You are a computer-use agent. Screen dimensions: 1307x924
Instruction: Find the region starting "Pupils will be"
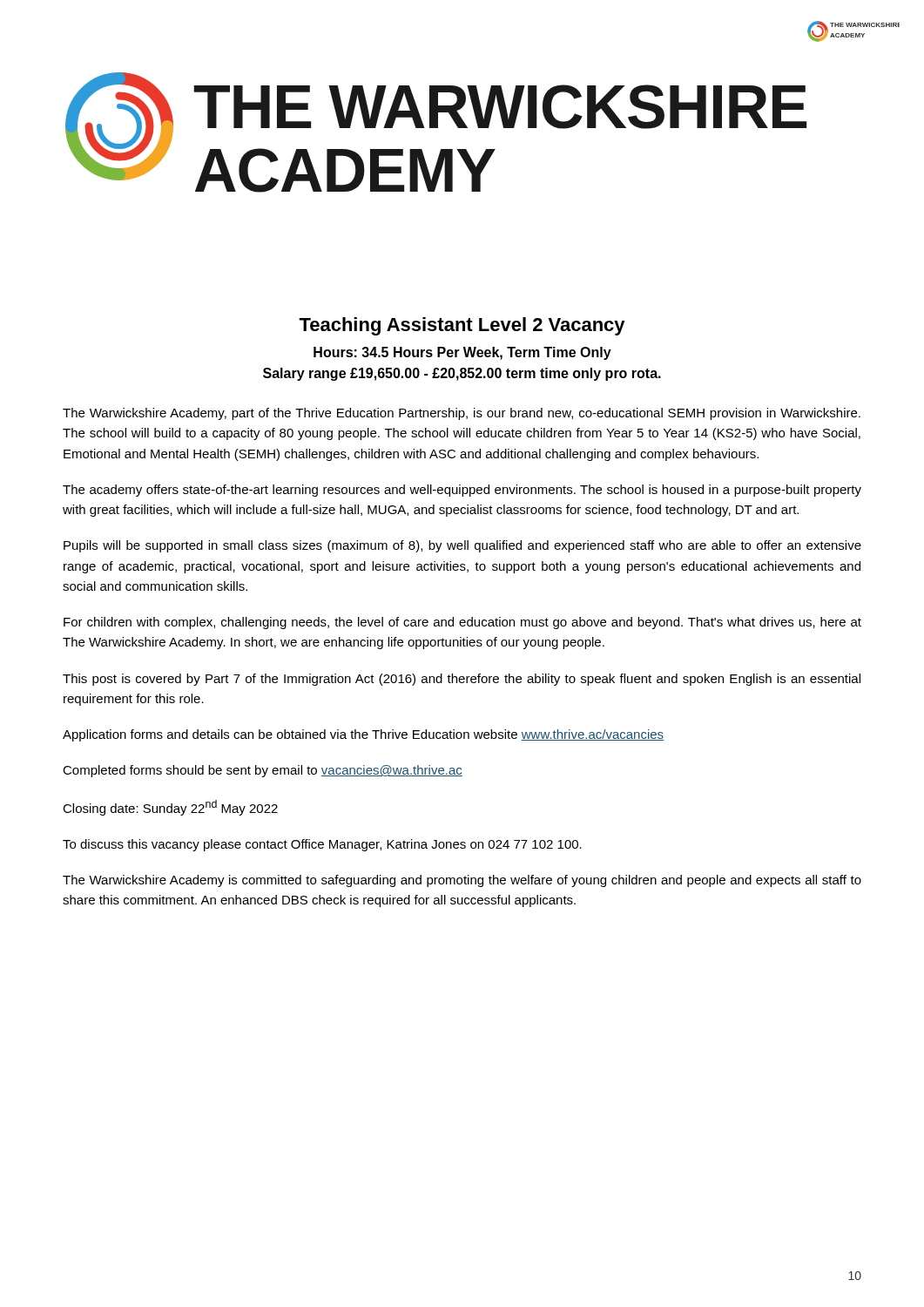click(x=462, y=565)
